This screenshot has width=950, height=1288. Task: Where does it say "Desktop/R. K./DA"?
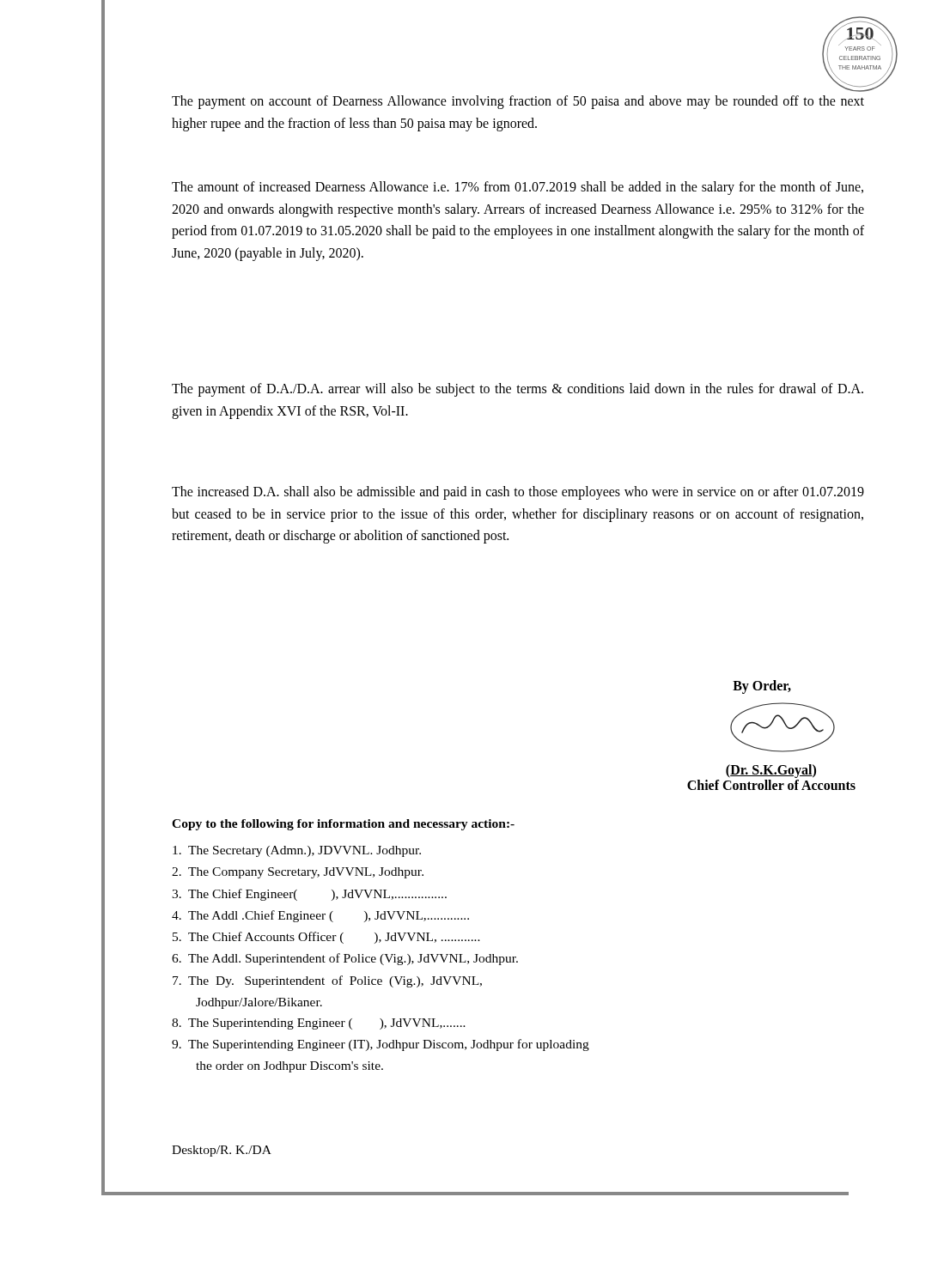(222, 1149)
